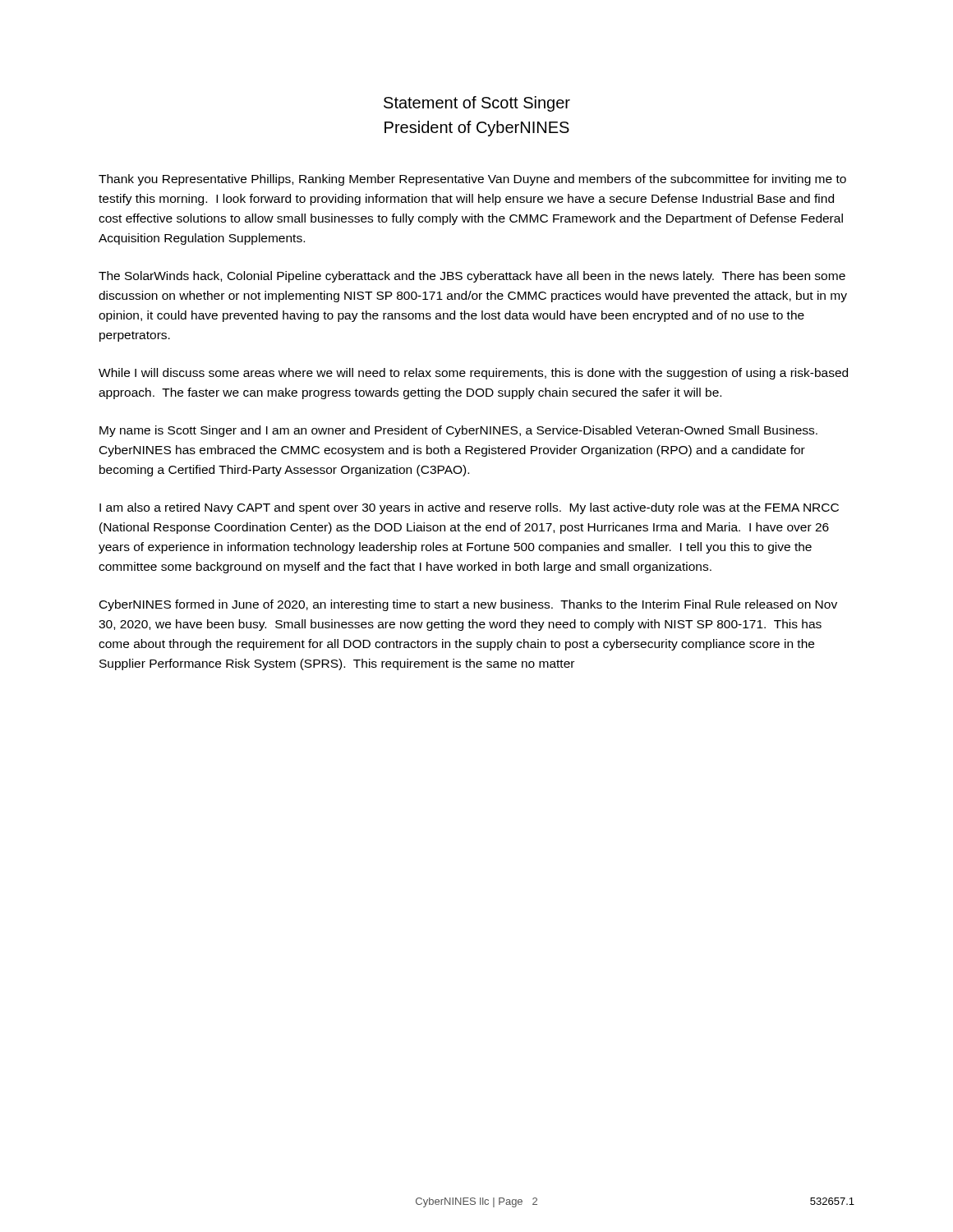The width and height of the screenshot is (953, 1232).
Task: Find the block starting "CyberNINES formed in June of 2020, an"
Action: pyautogui.click(x=468, y=634)
